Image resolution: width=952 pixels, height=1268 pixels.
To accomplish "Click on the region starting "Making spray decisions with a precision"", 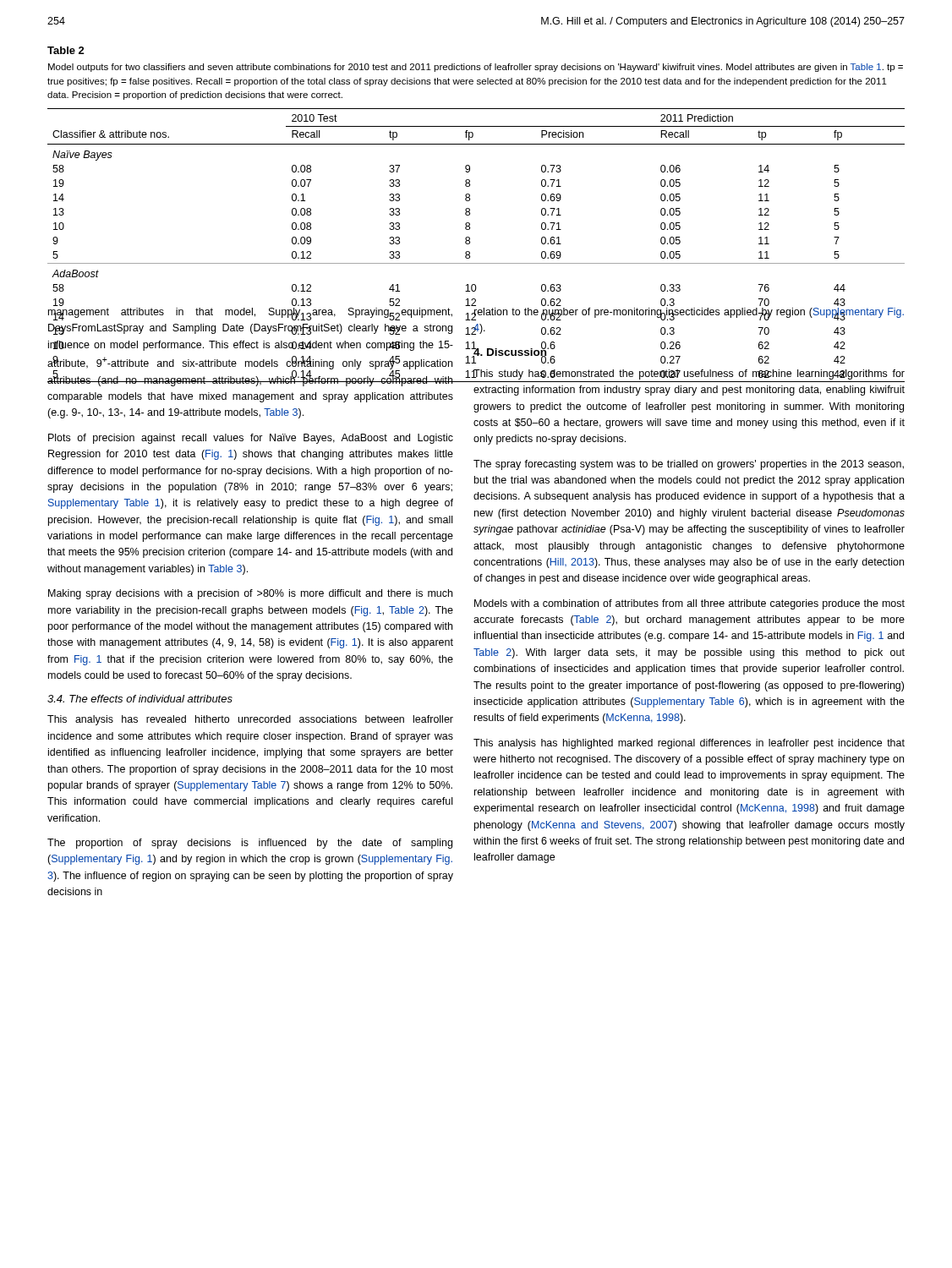I will pos(250,635).
